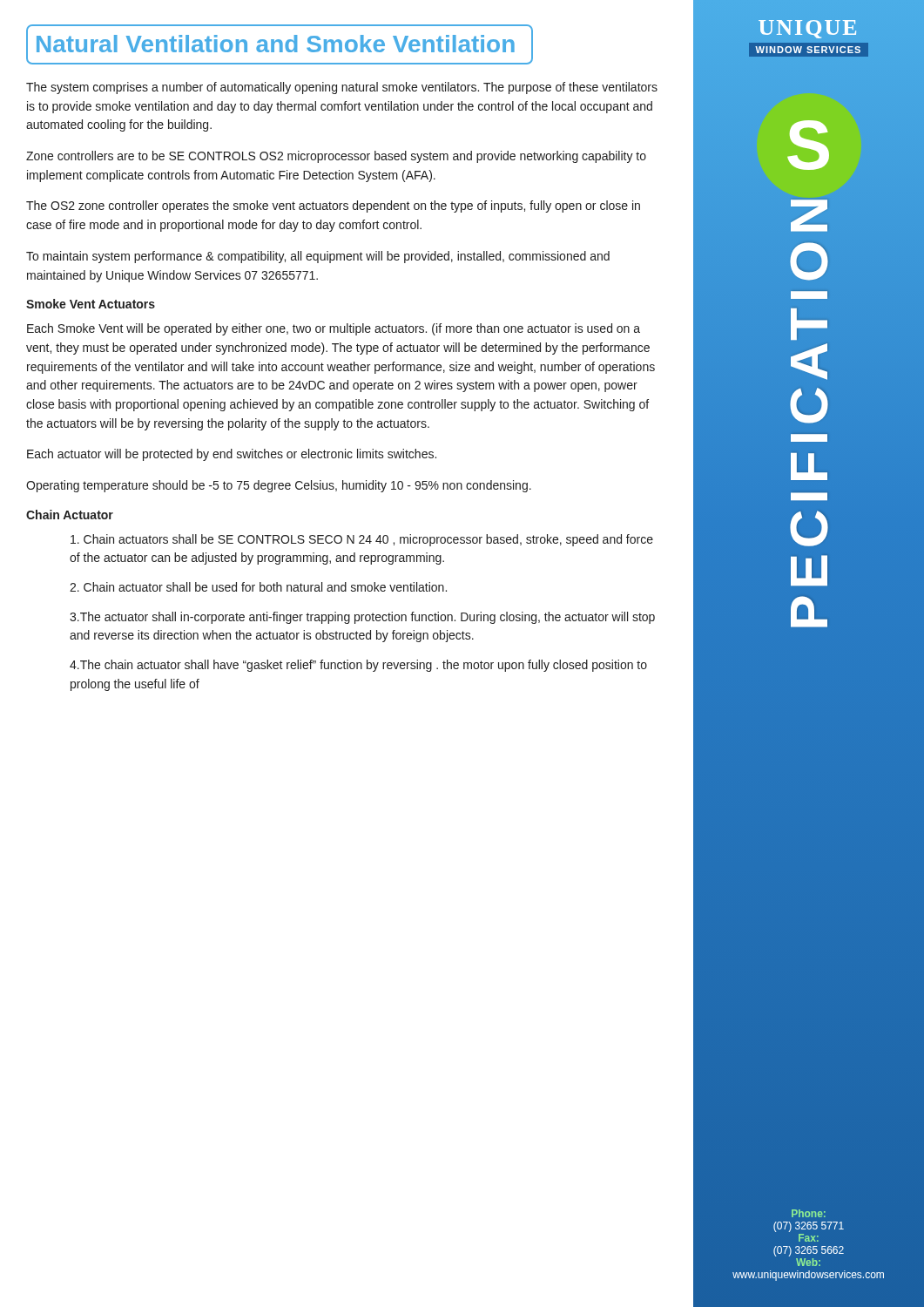Viewport: 924px width, 1307px height.
Task: Point to the element starting "Zone controllers are to be SE CONTROLS"
Action: coord(336,165)
